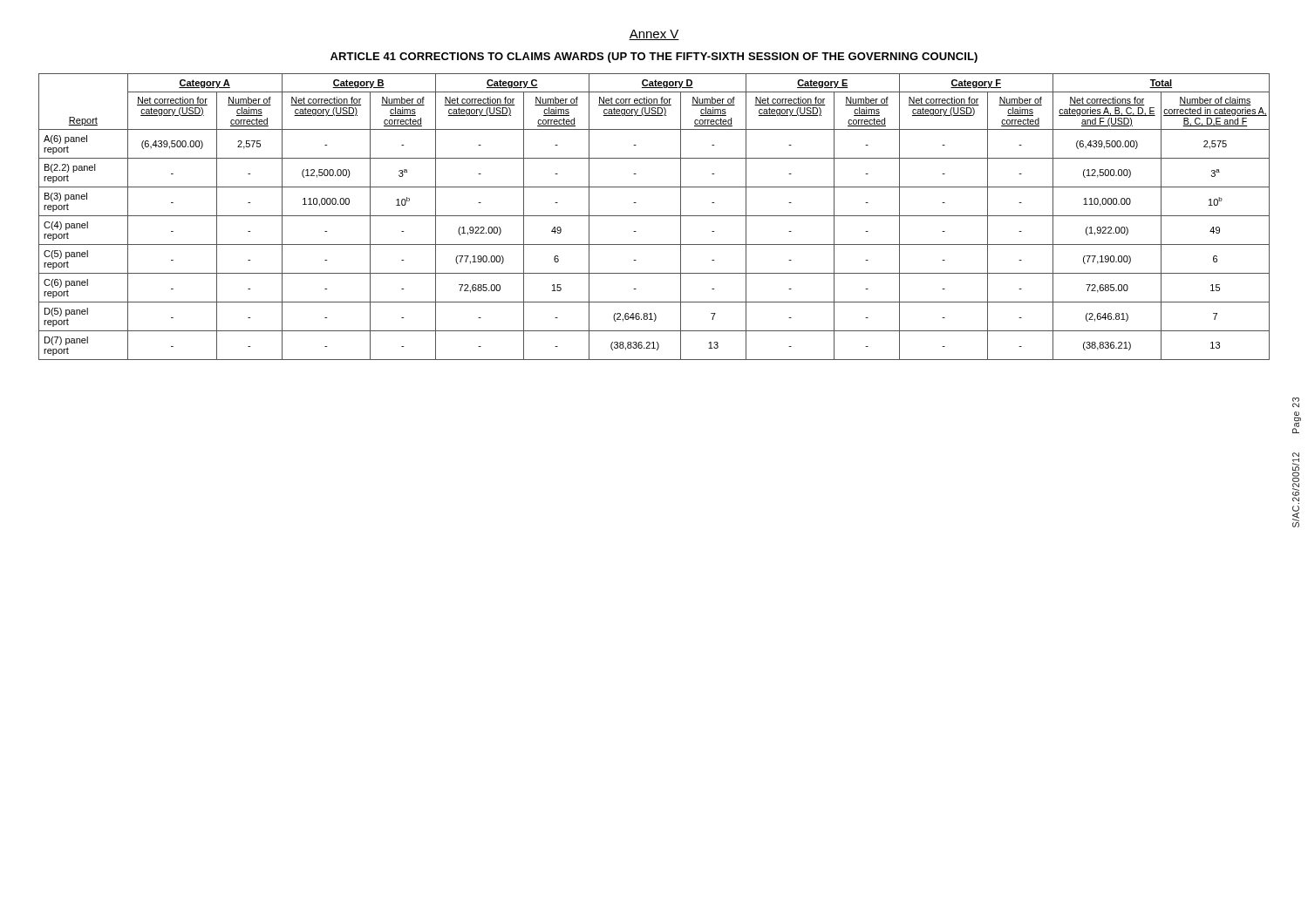Select the table that reads "3 a"
The image size is (1308, 924).
[x=654, y=217]
